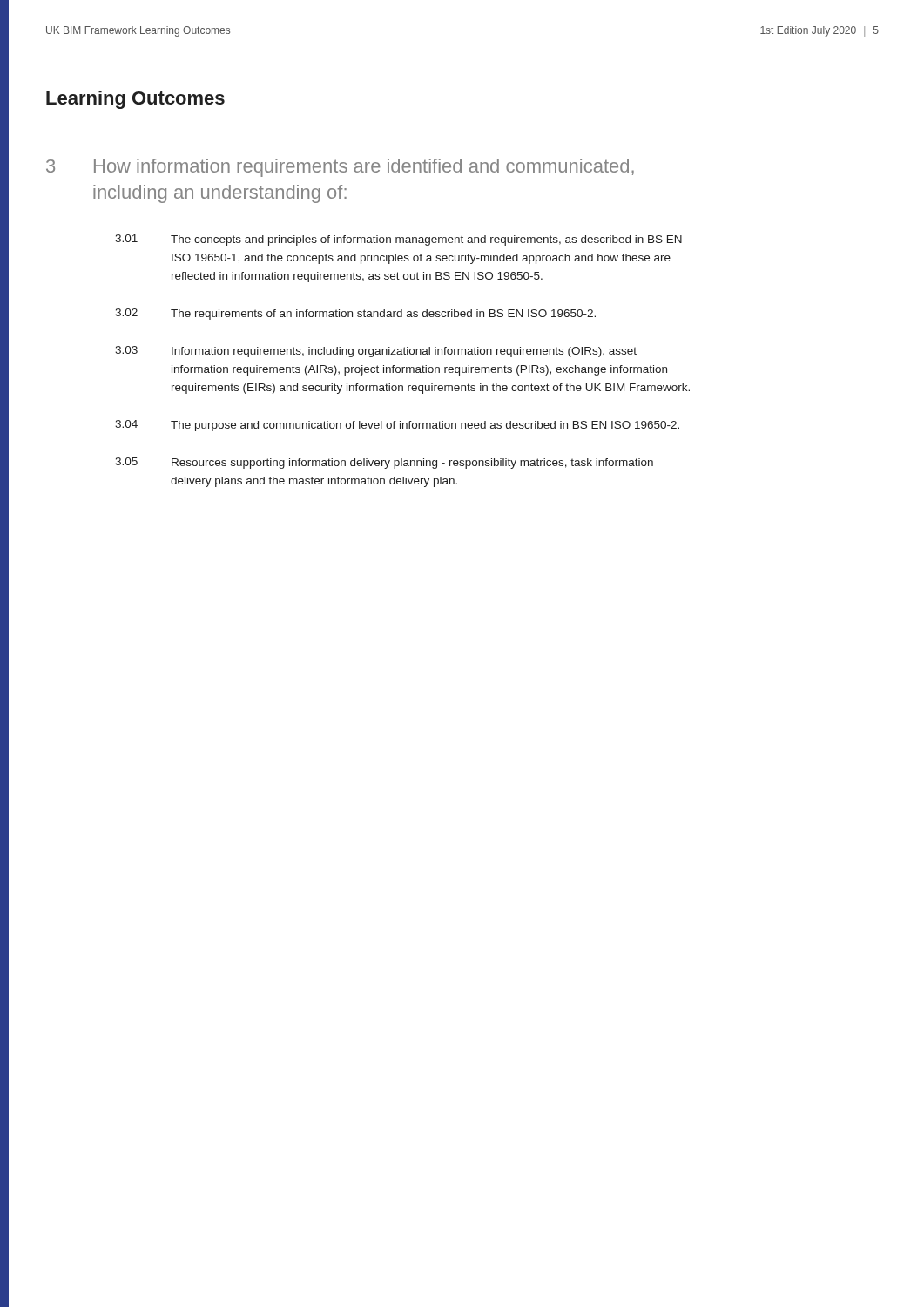Click the passage that begins "3.02 The requirements of an"
The height and width of the screenshot is (1307, 924).
point(356,314)
